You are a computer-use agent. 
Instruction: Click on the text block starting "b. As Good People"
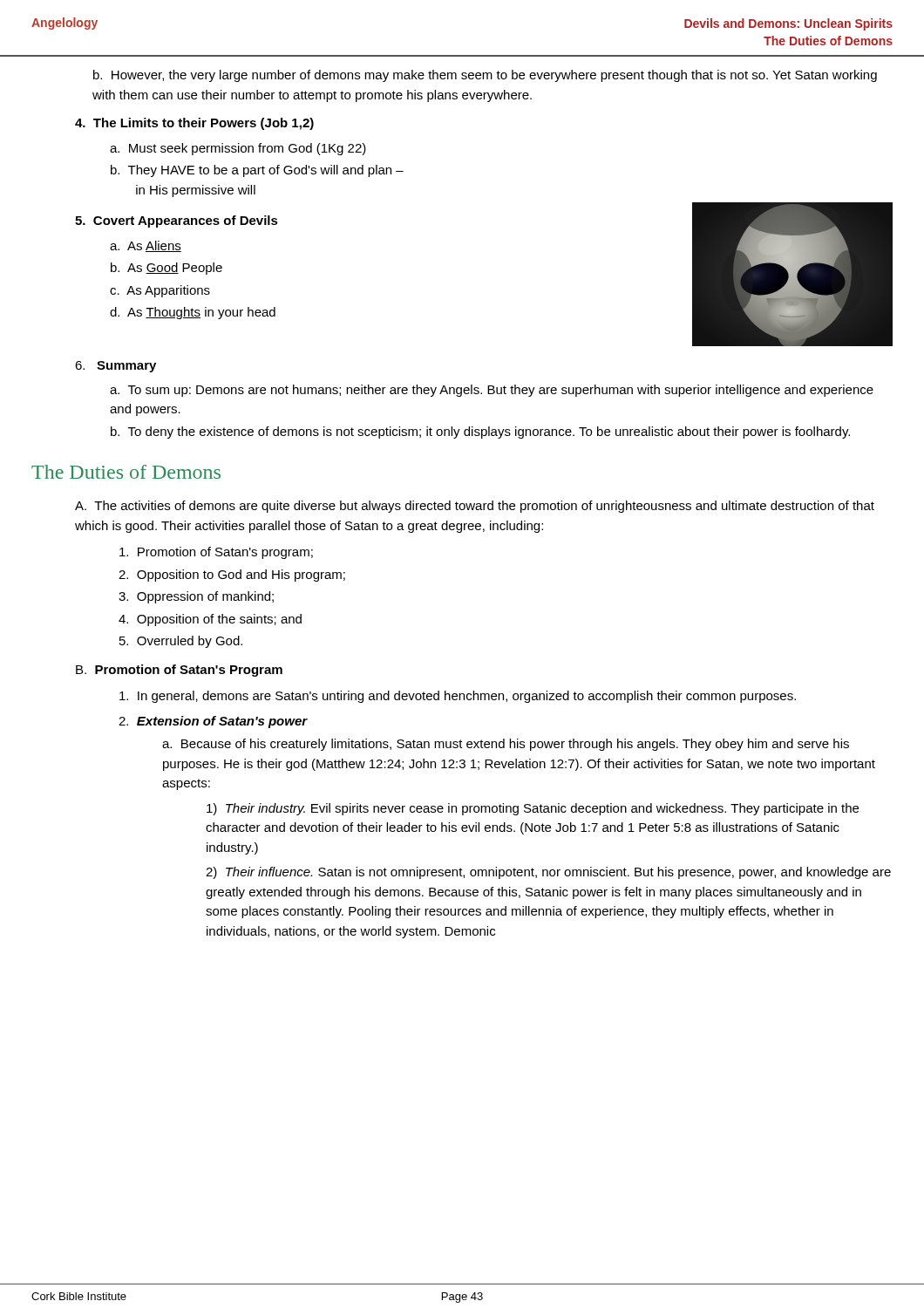coord(166,267)
